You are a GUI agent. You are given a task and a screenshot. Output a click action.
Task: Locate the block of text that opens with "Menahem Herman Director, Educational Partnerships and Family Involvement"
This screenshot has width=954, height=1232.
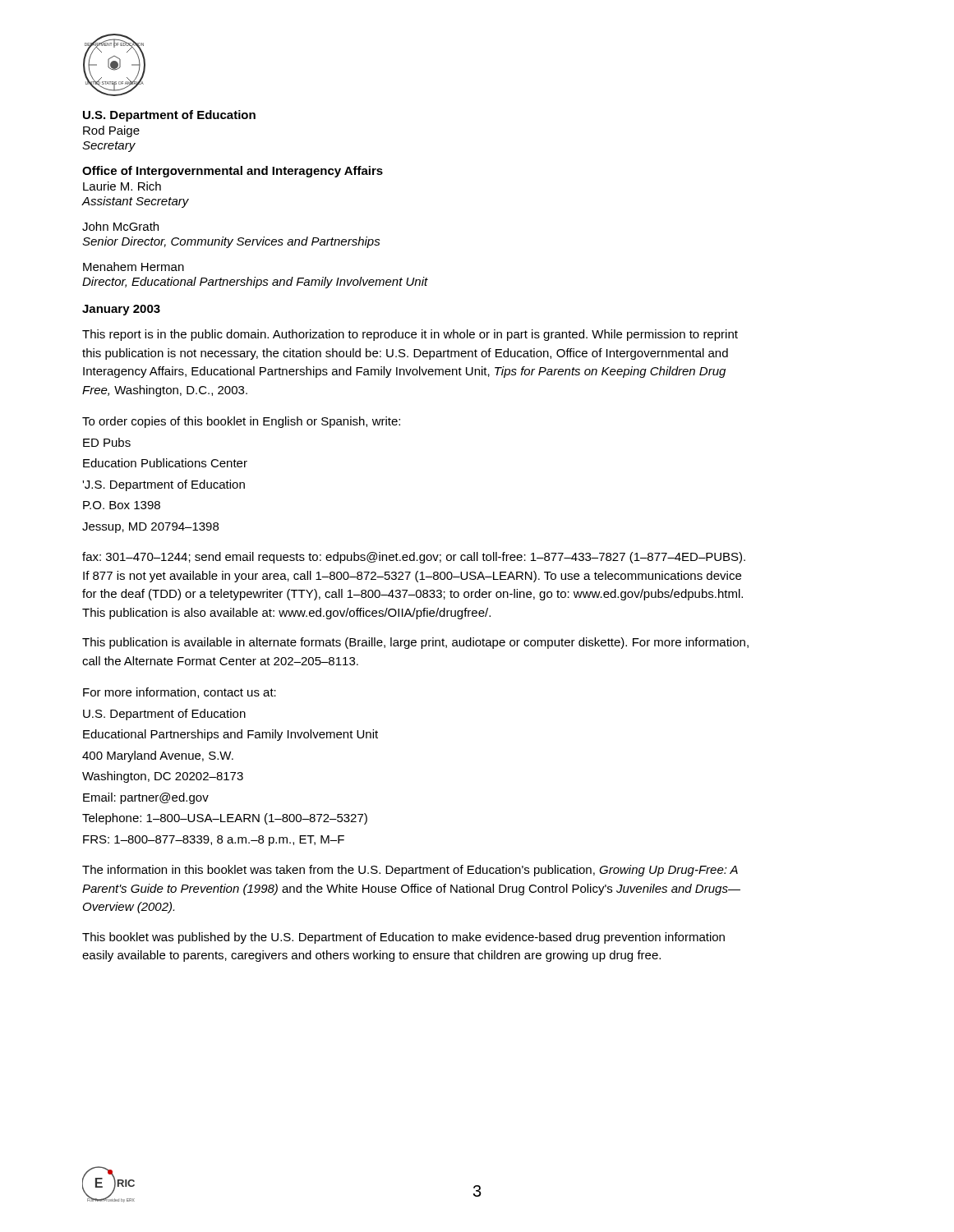(419, 274)
